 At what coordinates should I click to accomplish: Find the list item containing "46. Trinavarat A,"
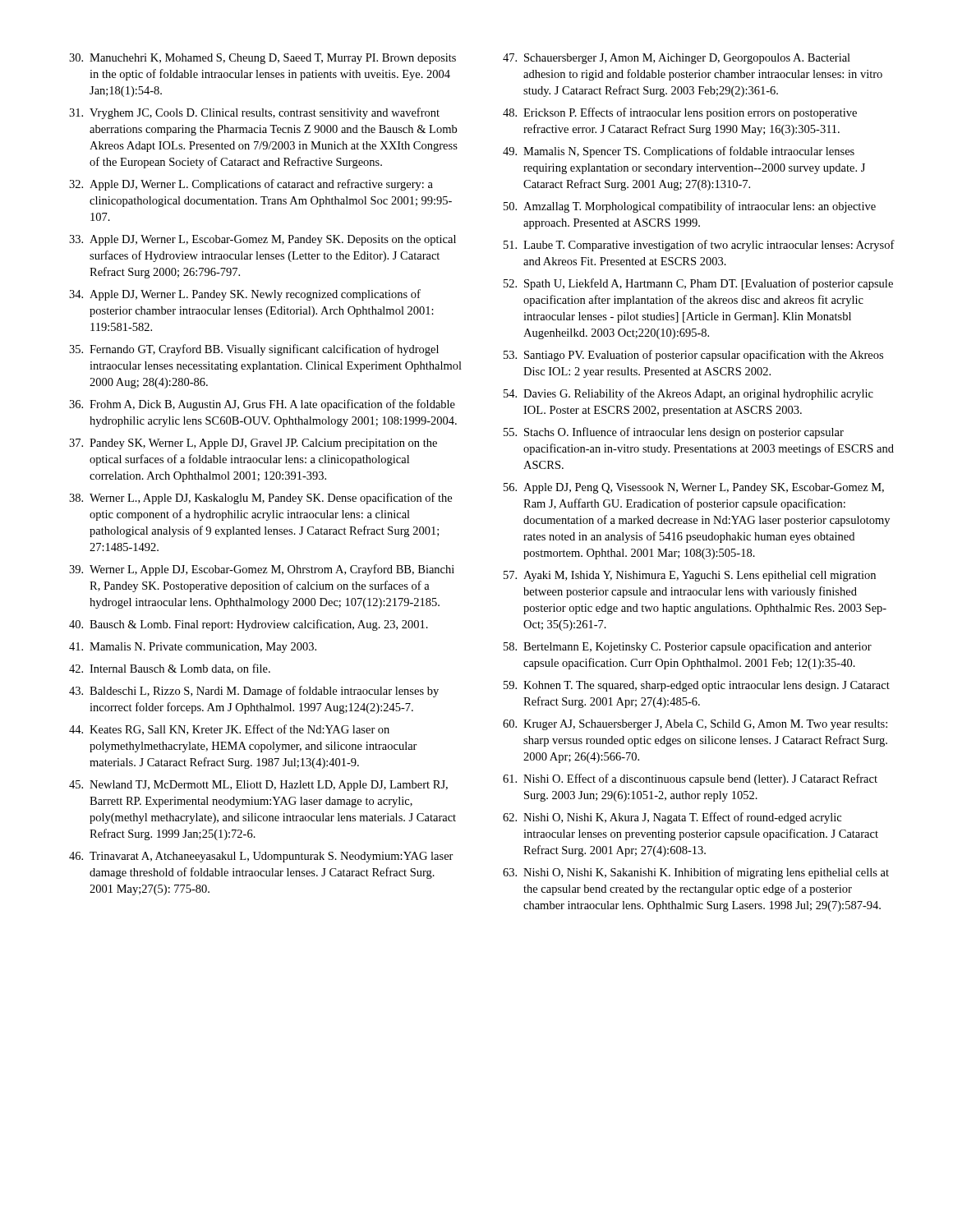[260, 872]
